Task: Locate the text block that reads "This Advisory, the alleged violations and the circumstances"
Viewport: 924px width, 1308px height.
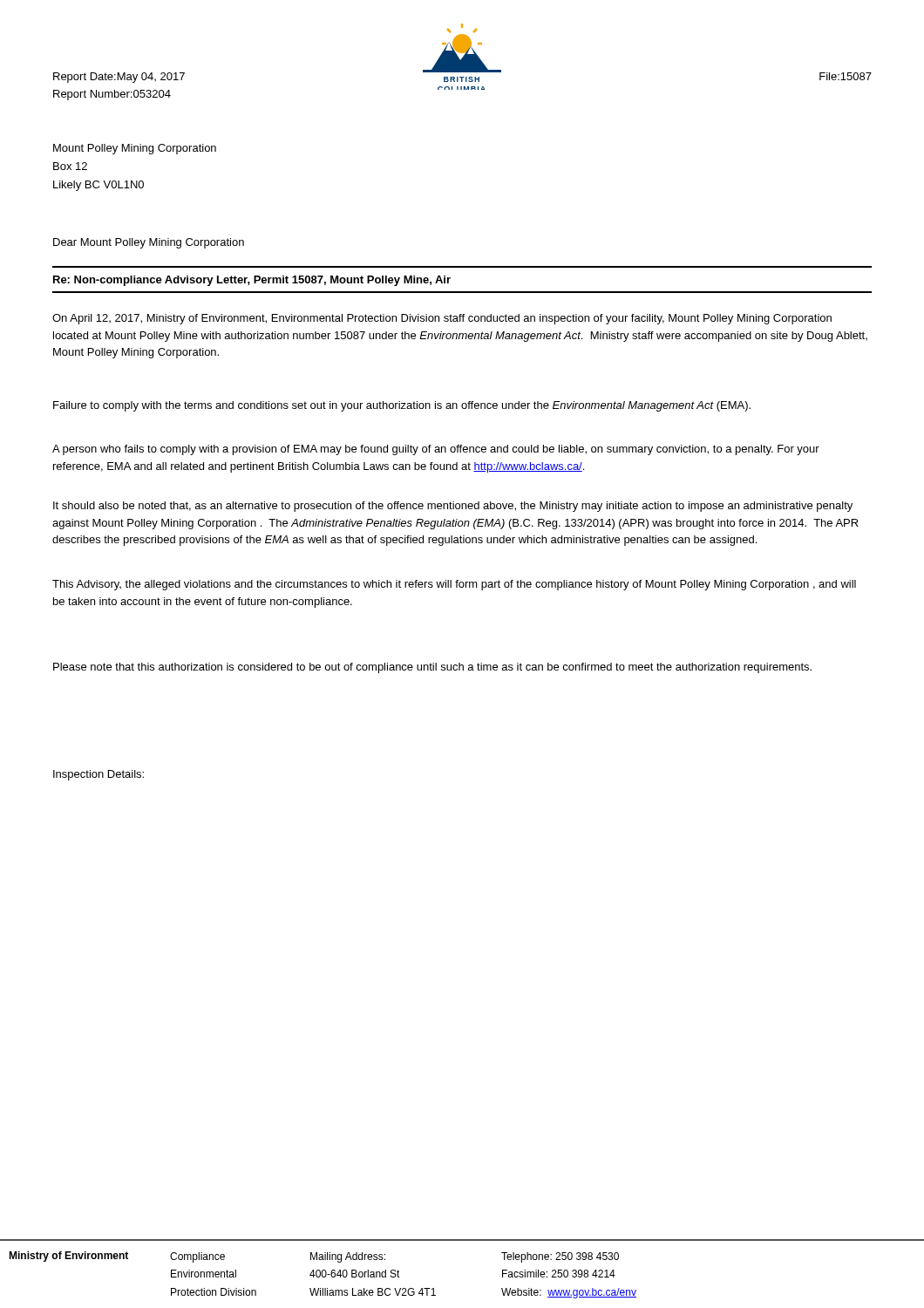Action: coord(454,592)
